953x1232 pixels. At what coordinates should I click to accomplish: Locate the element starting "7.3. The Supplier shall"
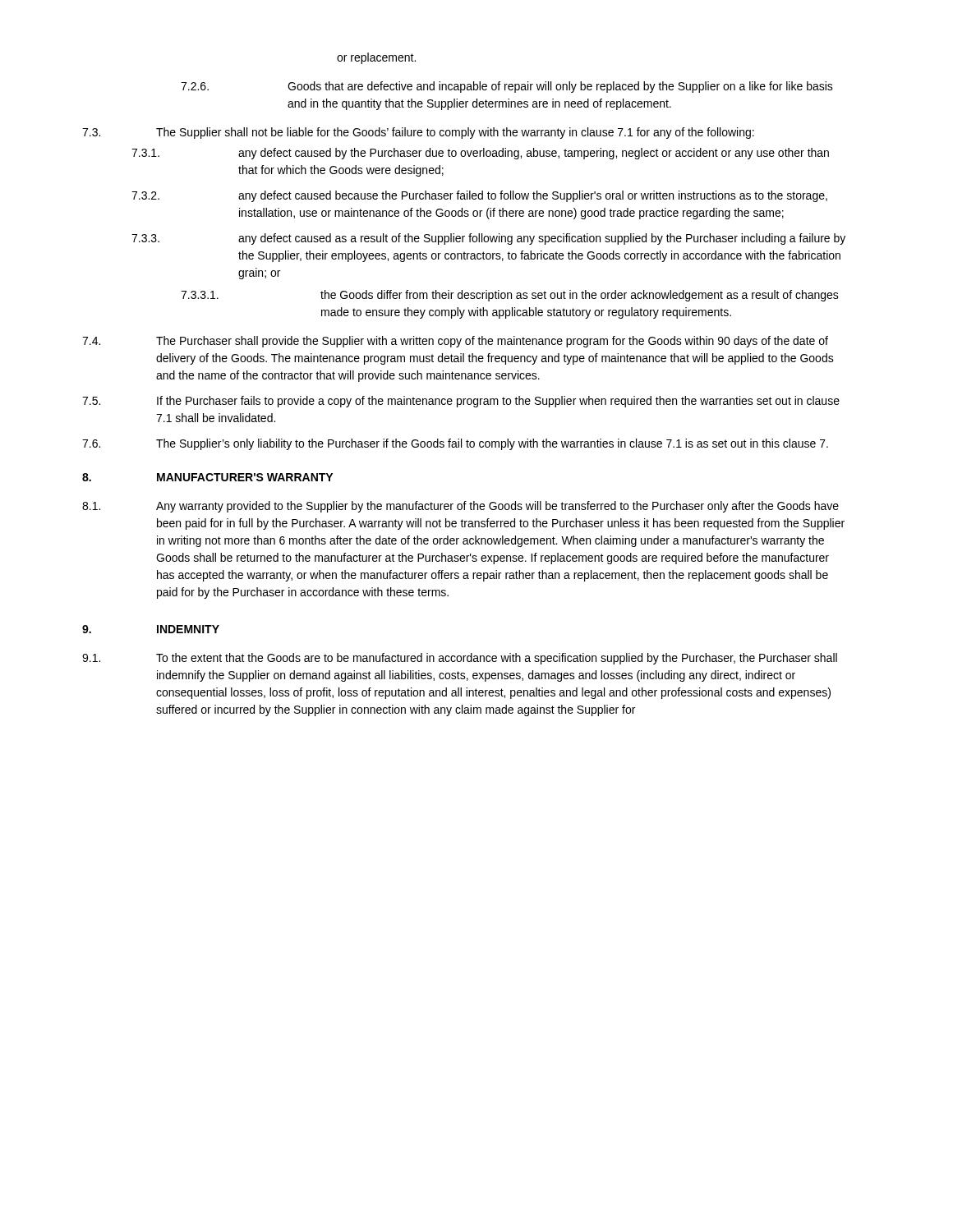click(464, 133)
